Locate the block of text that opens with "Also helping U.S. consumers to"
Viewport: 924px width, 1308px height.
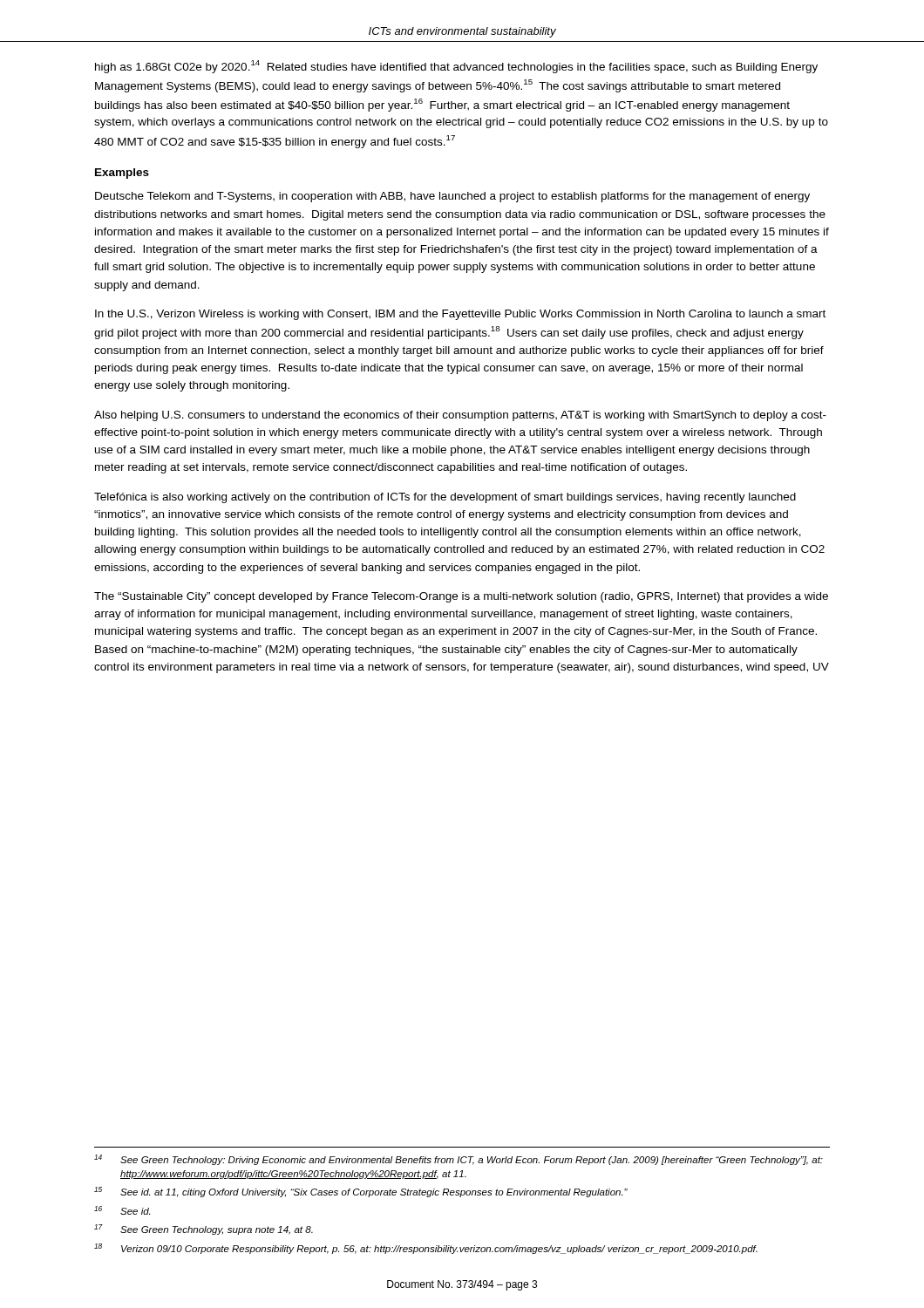462,441
